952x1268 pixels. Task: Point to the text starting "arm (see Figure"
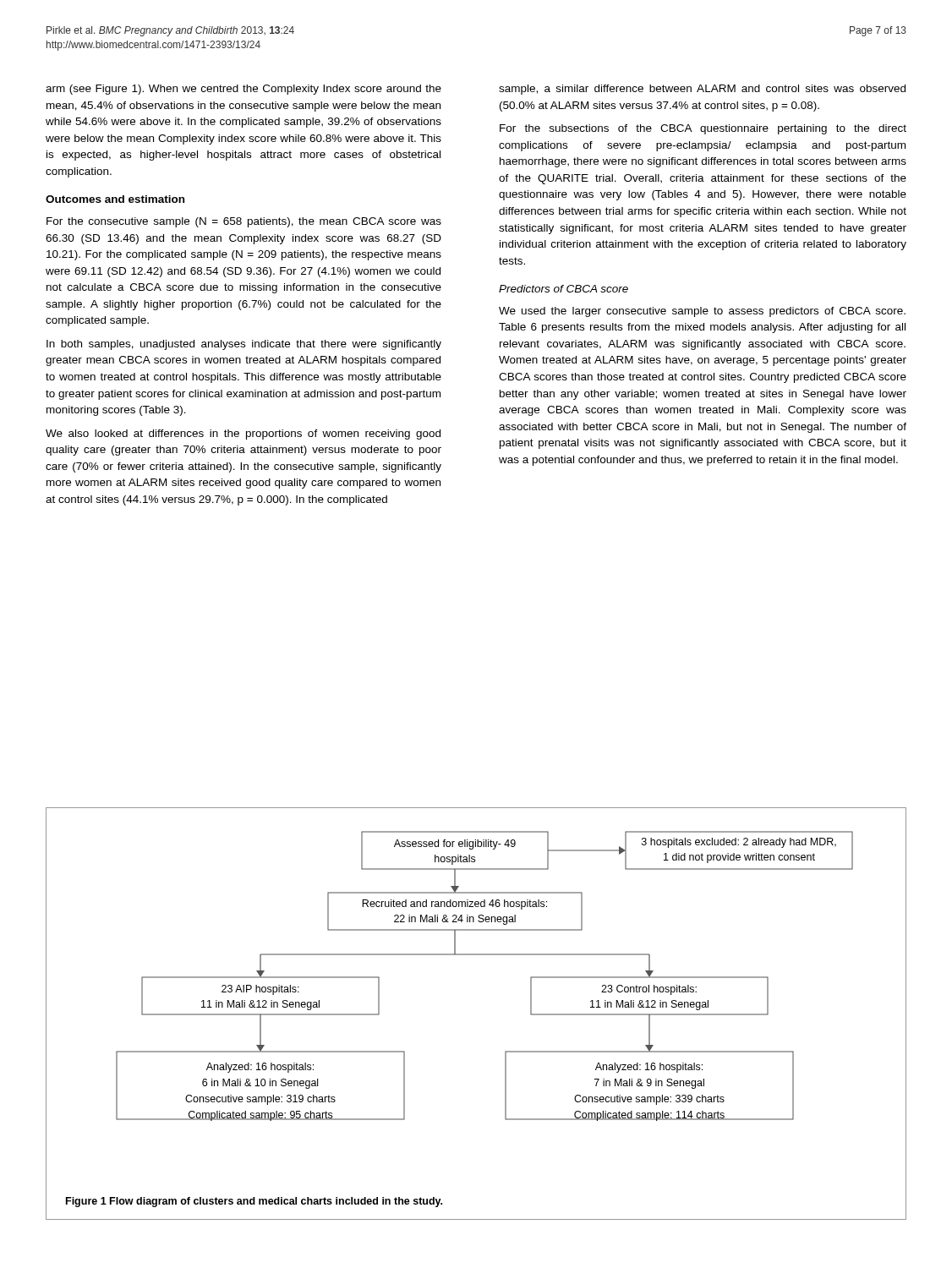click(244, 130)
